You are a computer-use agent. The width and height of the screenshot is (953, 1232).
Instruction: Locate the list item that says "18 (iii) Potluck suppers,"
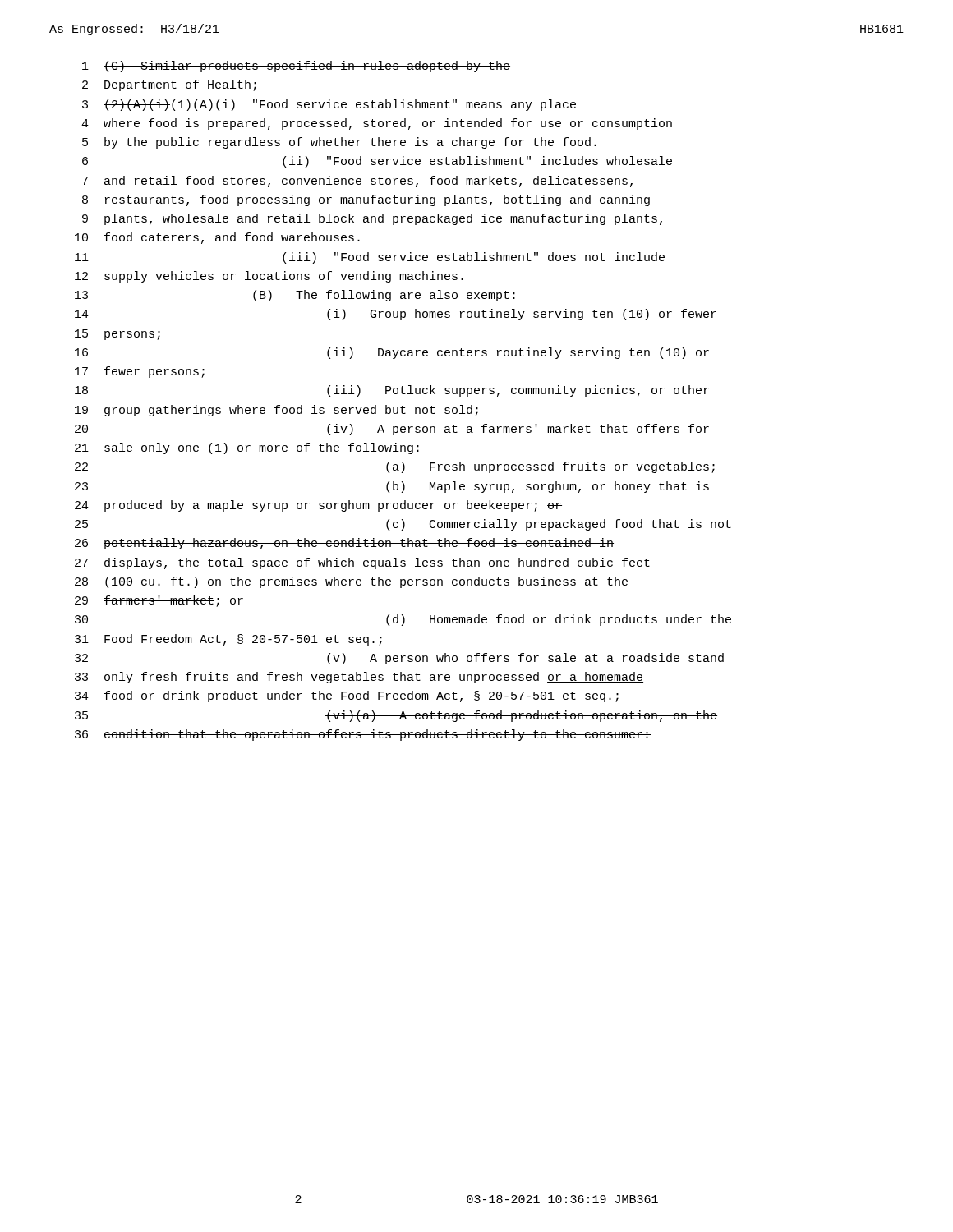(x=476, y=392)
